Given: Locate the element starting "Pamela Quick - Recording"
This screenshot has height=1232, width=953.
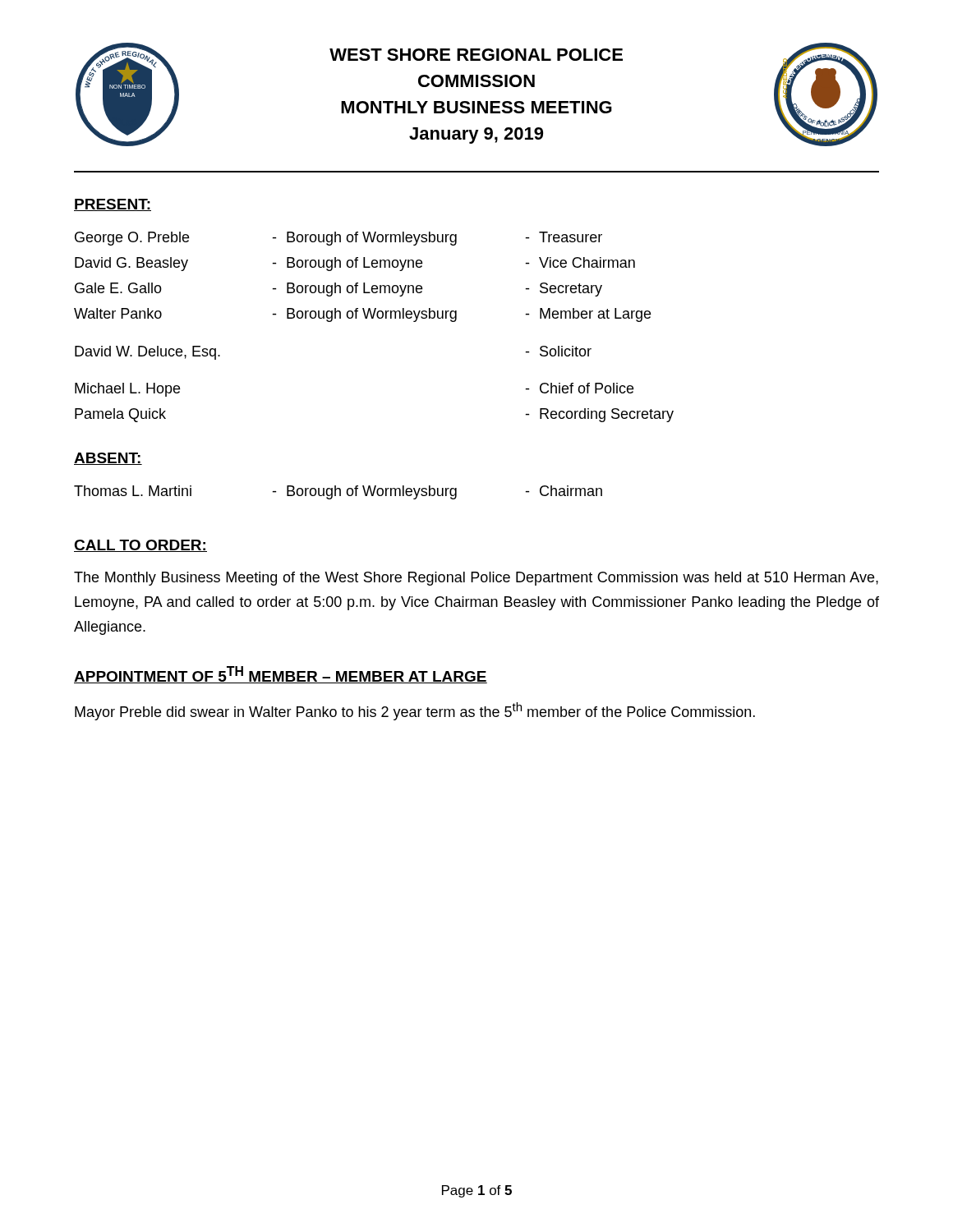Looking at the screenshot, I should (120, 415).
